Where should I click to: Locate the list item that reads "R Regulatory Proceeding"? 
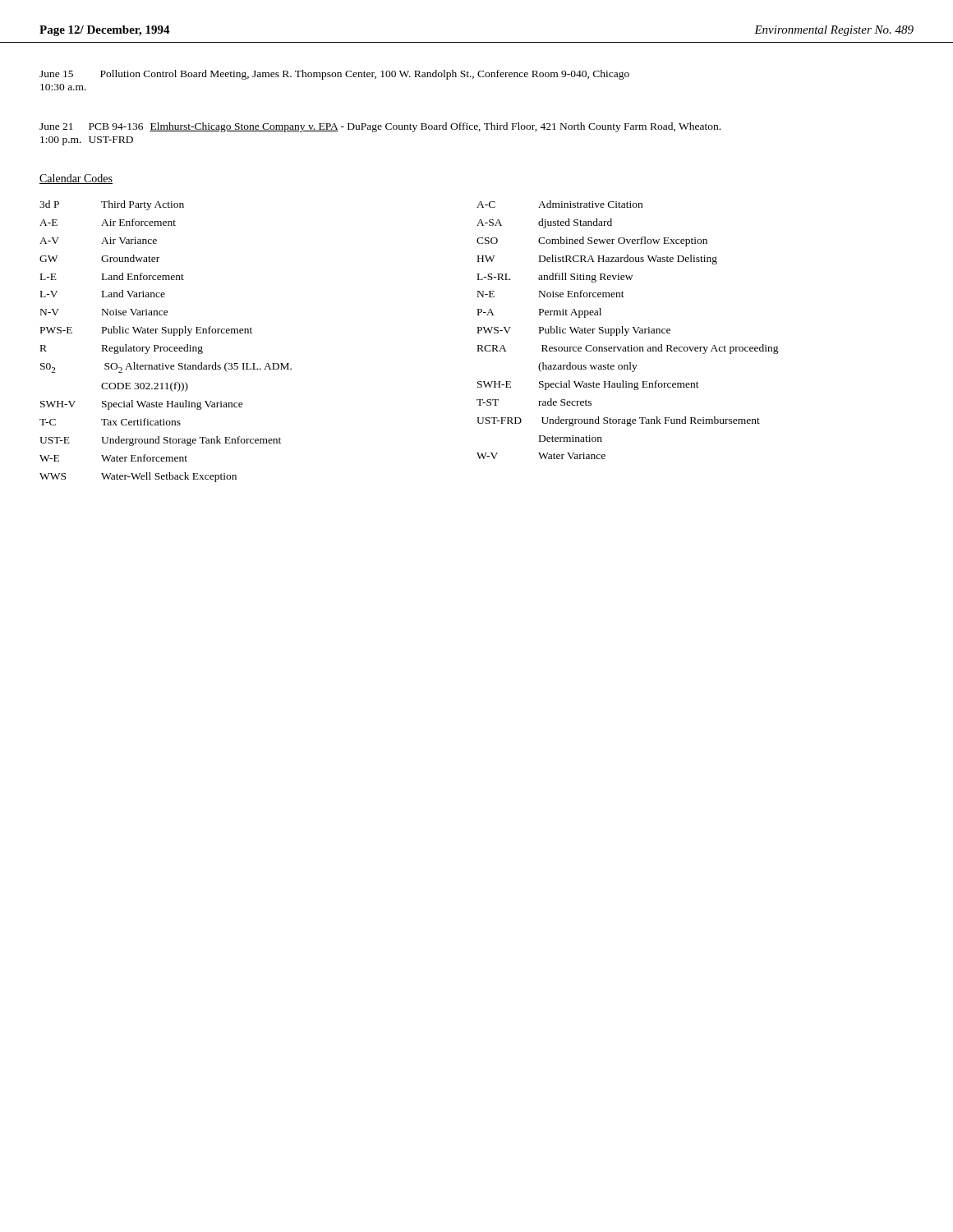pyautogui.click(x=122, y=349)
